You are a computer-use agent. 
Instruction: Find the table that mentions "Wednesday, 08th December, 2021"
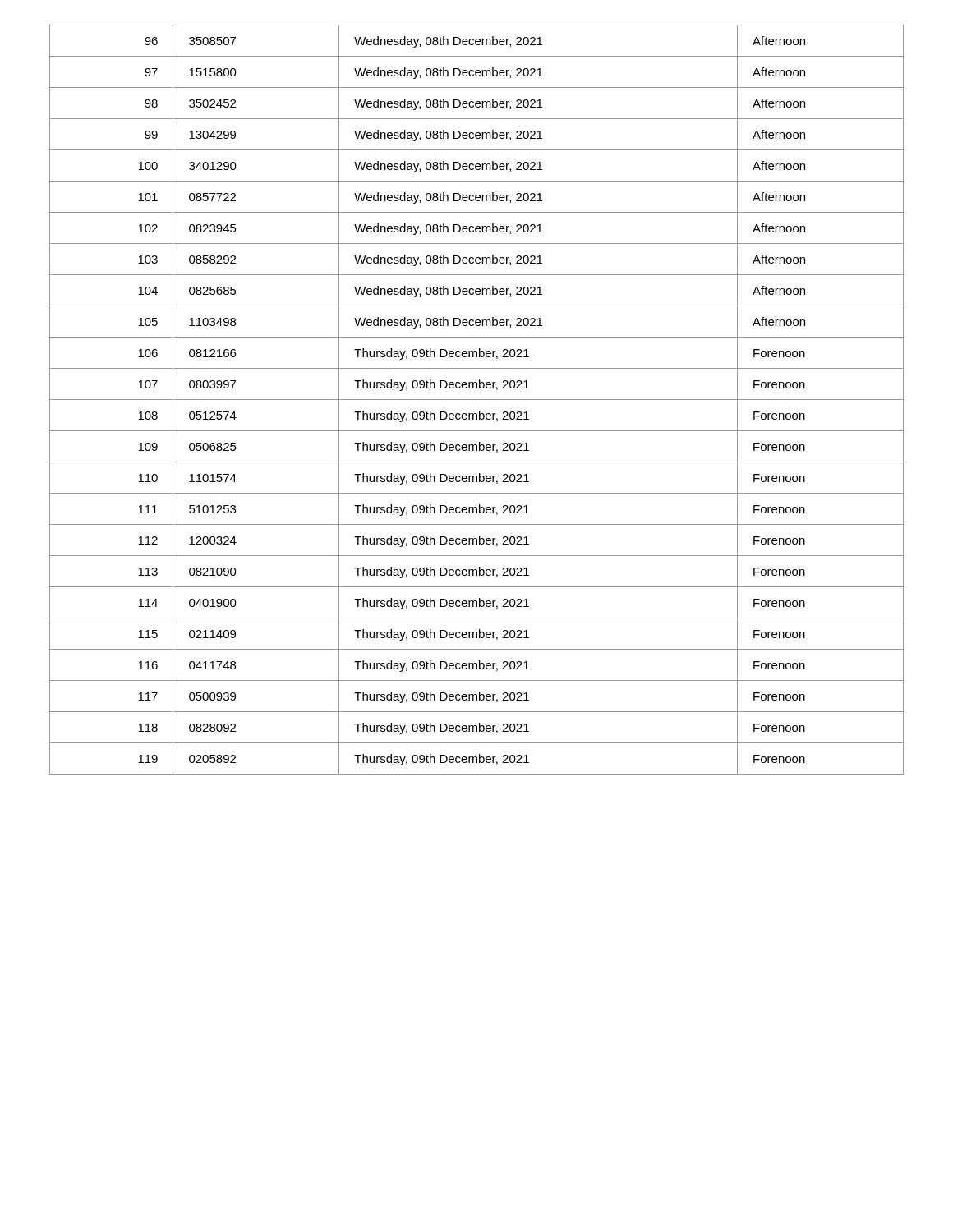(476, 400)
